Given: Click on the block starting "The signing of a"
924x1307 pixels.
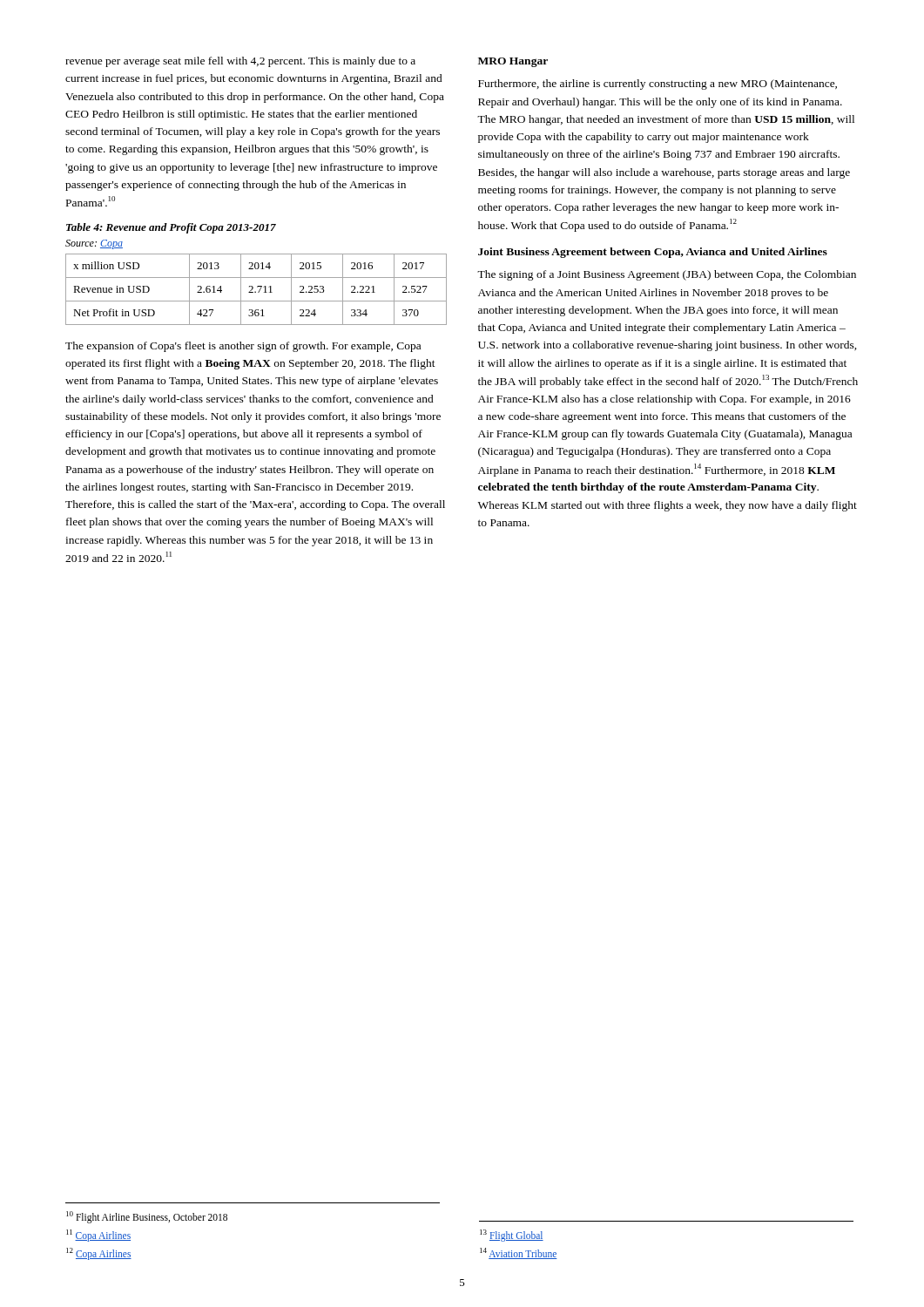Looking at the screenshot, I should pyautogui.click(x=668, y=399).
